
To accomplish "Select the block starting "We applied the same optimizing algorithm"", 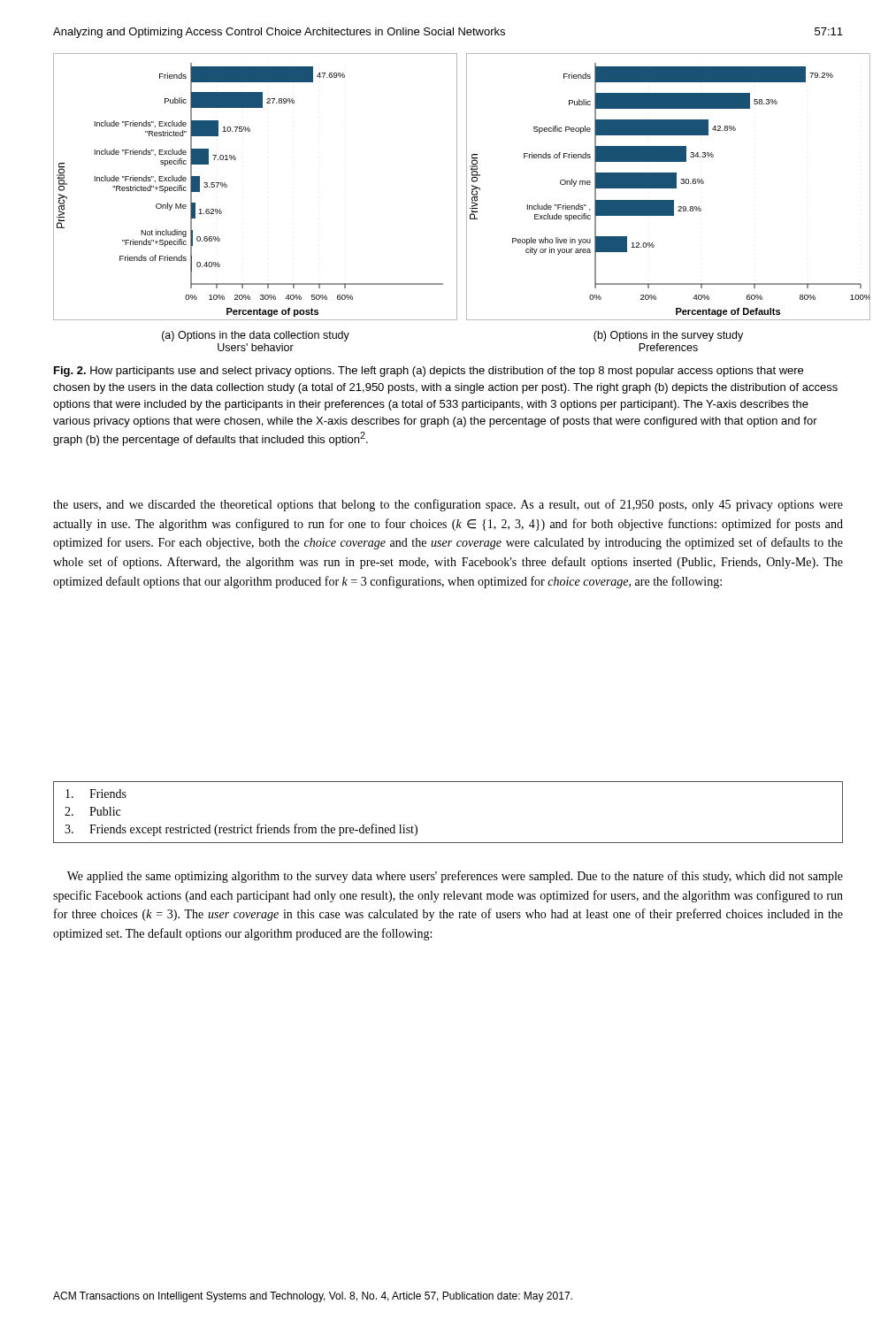I will (448, 905).
